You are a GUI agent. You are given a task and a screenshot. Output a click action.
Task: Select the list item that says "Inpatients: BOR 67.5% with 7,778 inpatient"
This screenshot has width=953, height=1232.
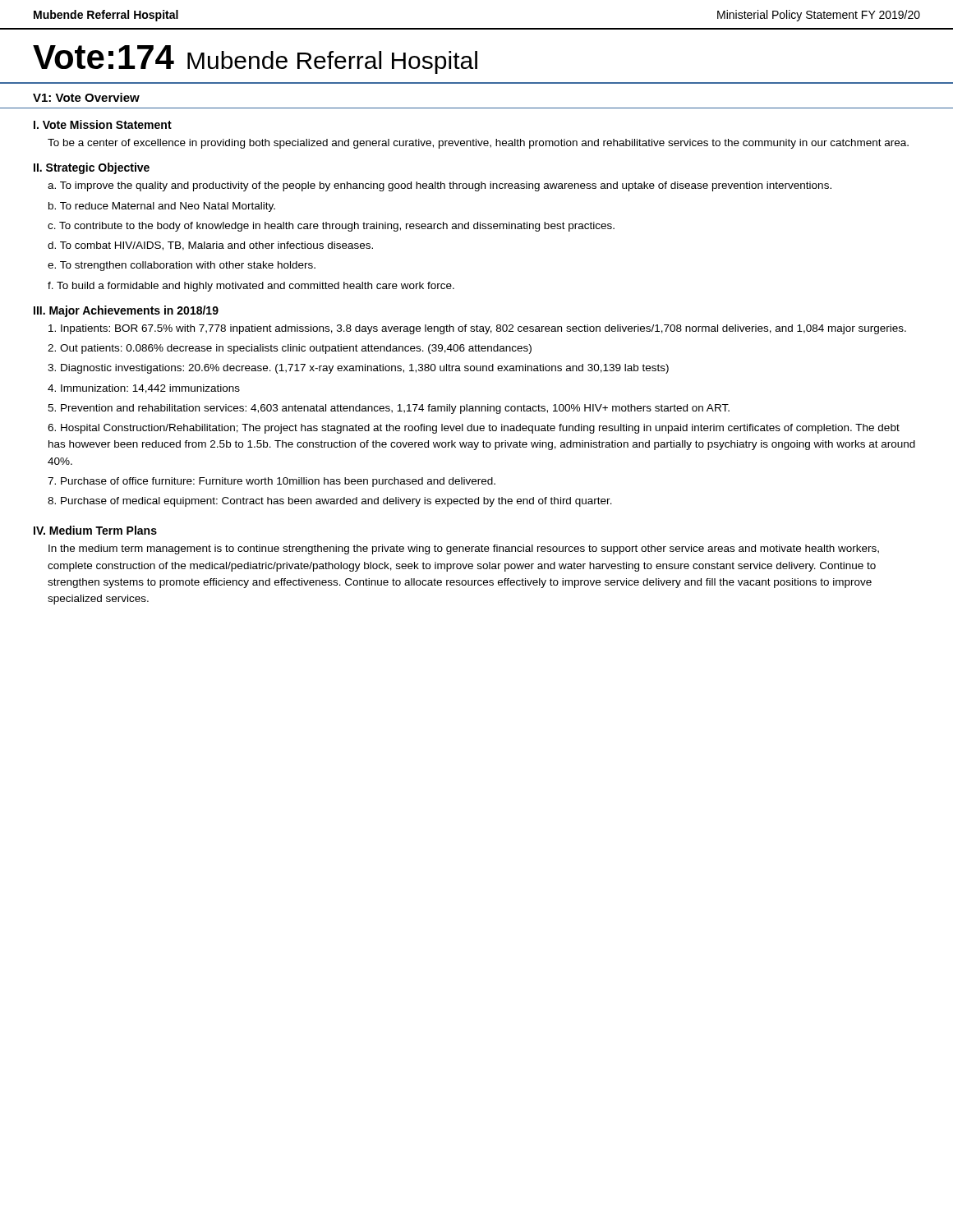click(x=477, y=328)
